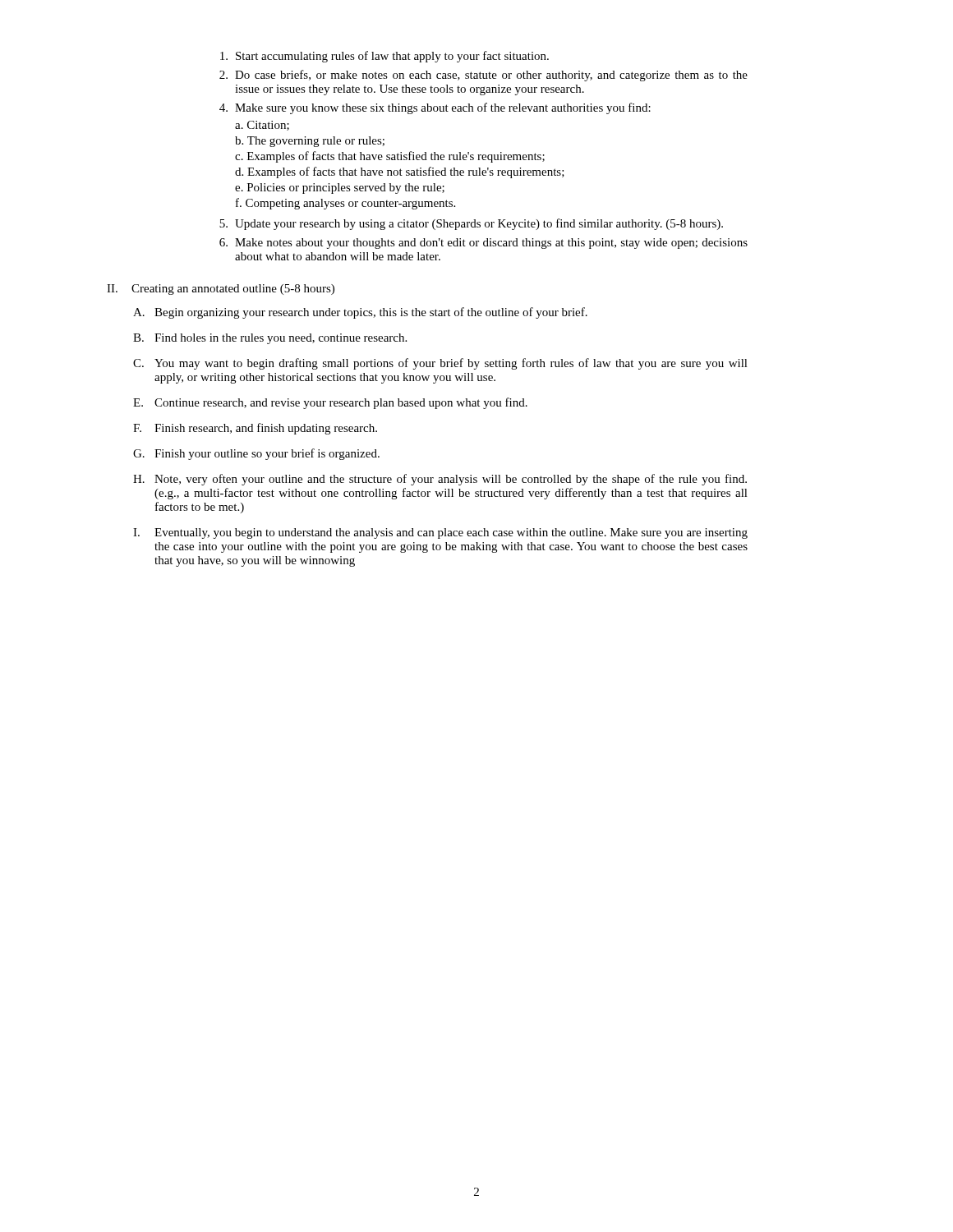Find the block on this page that starts "A. Begin organizing your research under topics, this"
The height and width of the screenshot is (1232, 953).
[440, 312]
